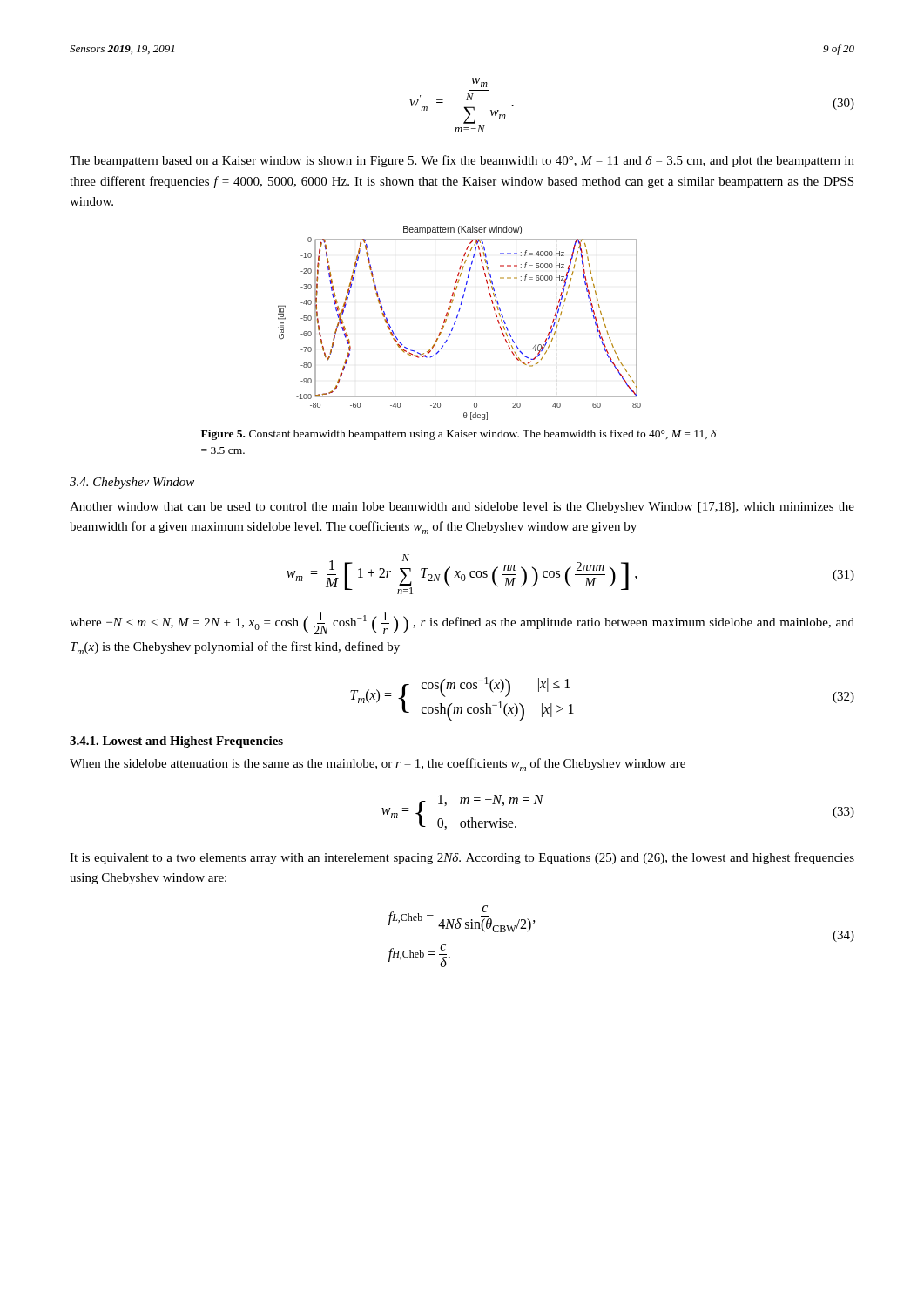Point to the region starting "3.4.1. Lowest and Highest"

pos(176,740)
